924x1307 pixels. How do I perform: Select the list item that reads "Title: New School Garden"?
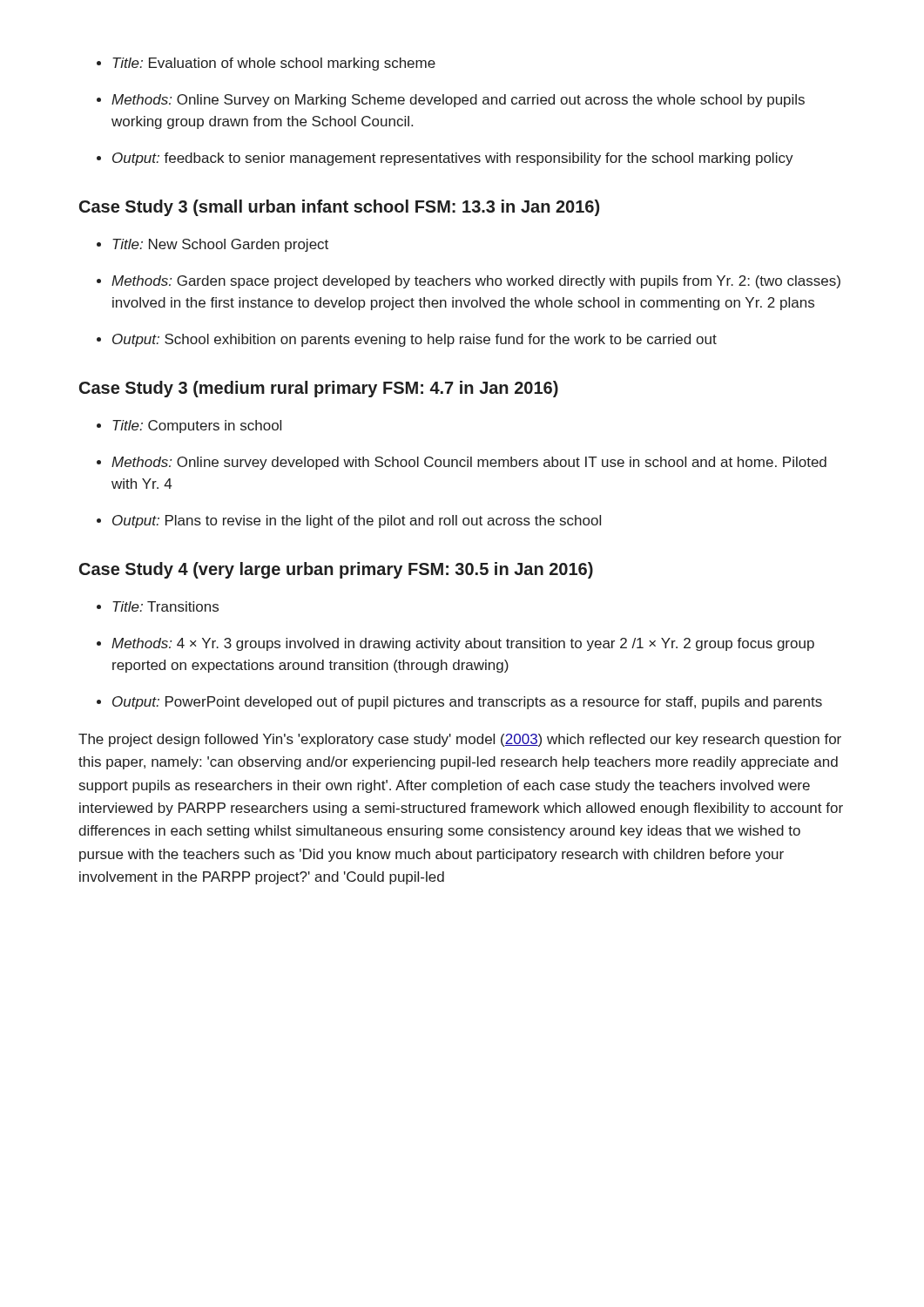pos(466,292)
